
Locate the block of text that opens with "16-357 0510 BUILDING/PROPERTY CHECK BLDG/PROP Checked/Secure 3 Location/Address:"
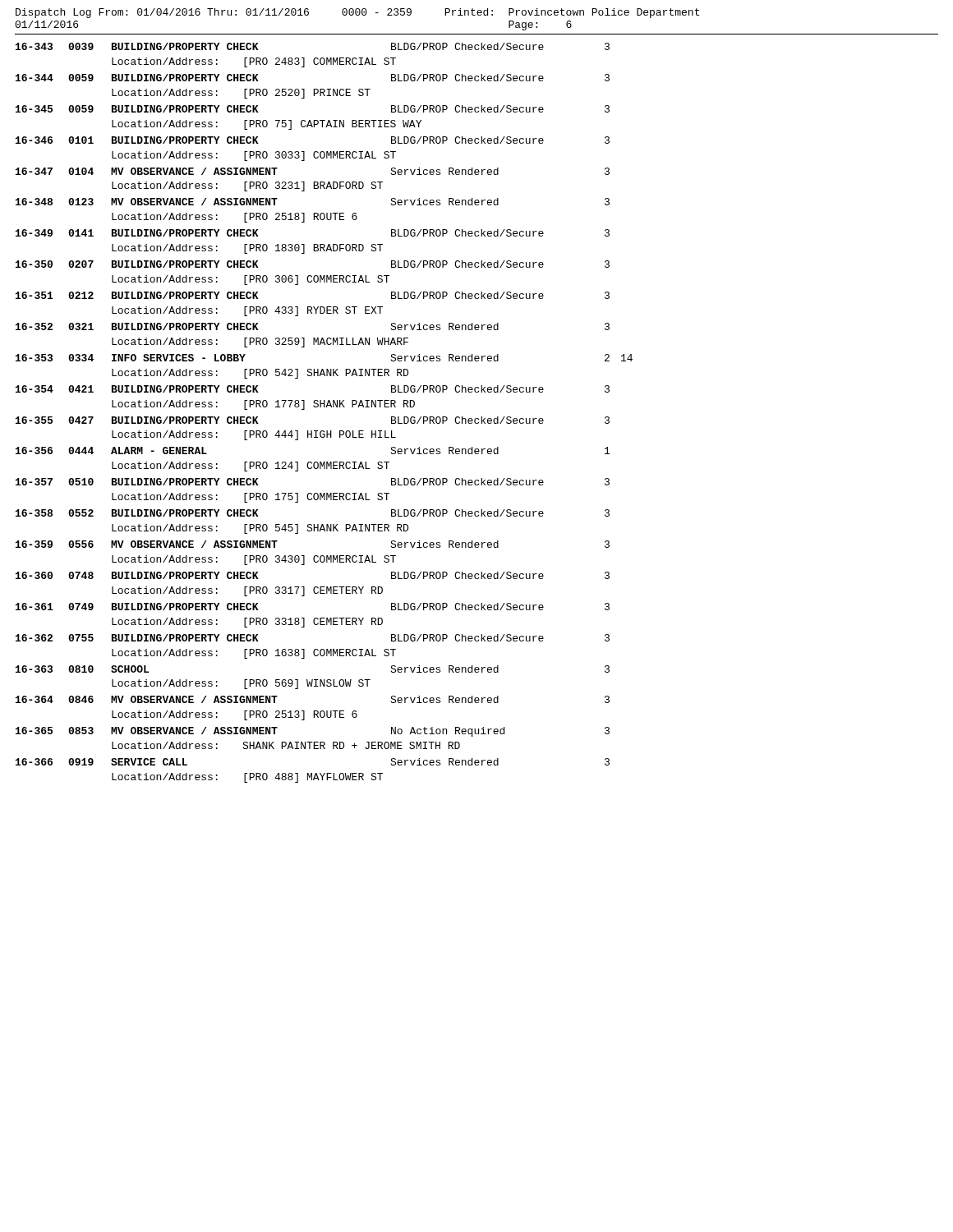click(x=476, y=491)
